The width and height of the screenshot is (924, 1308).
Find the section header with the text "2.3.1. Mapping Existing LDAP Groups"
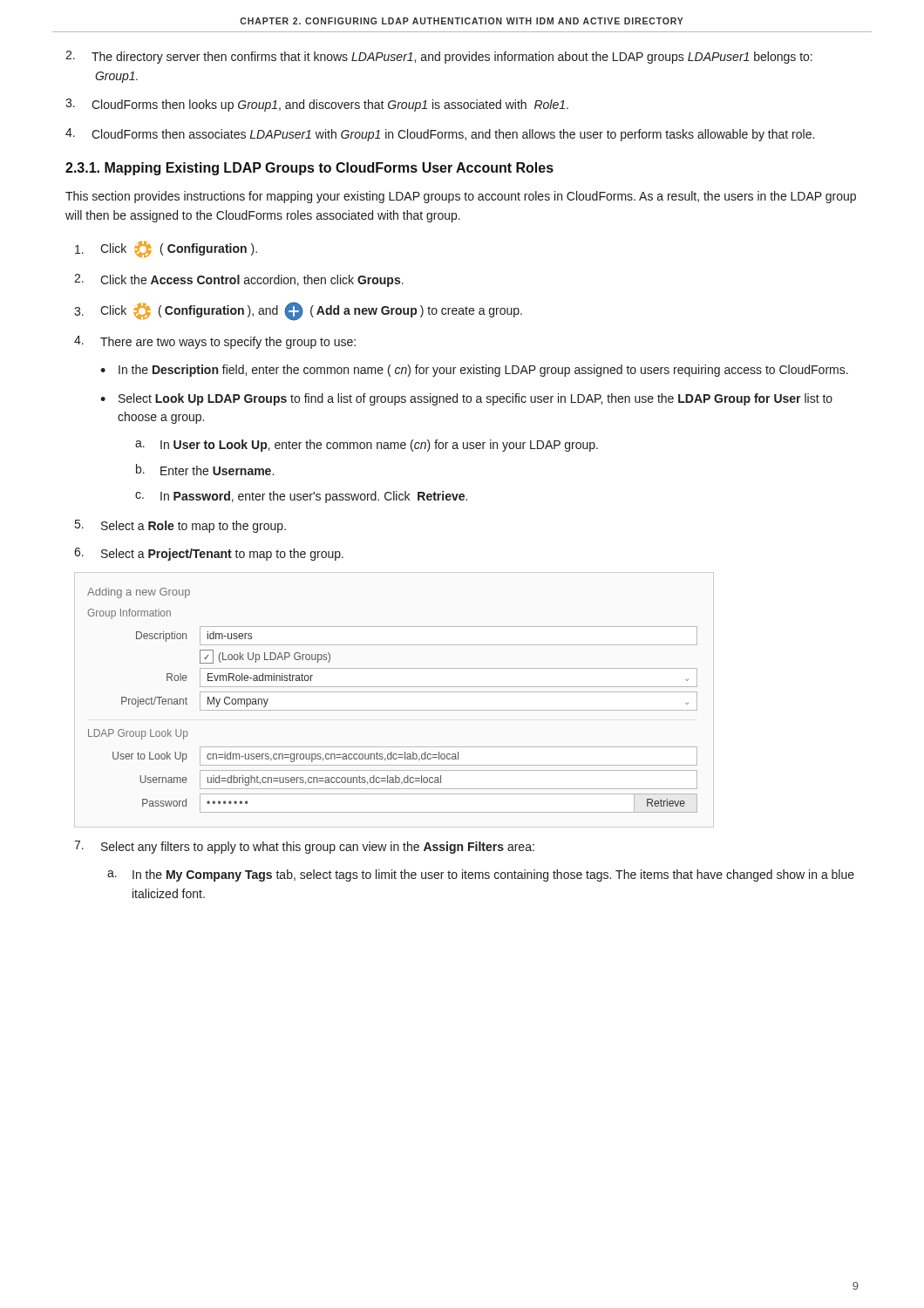(x=309, y=168)
